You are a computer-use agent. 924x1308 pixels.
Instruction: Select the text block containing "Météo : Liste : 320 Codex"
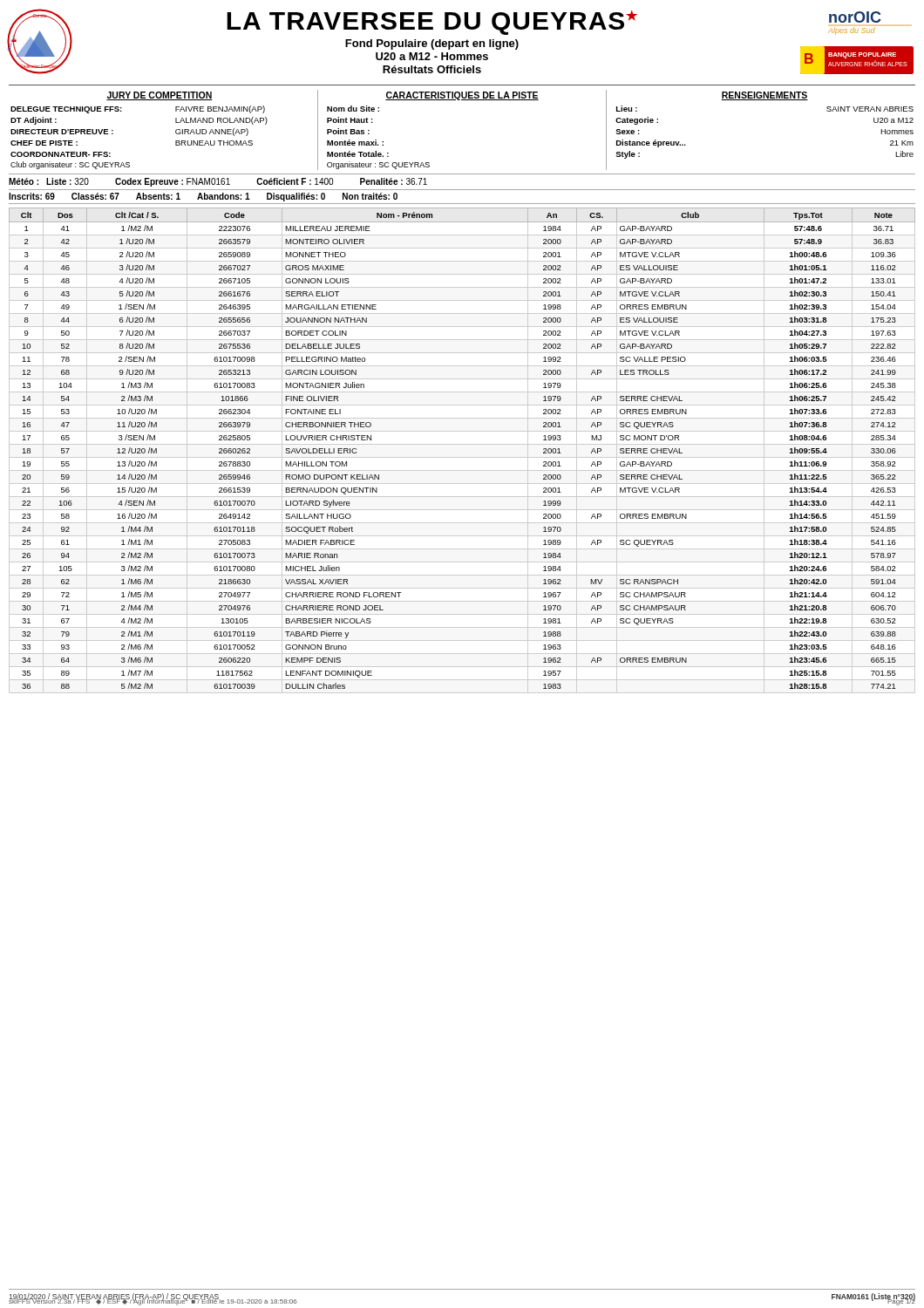click(218, 181)
